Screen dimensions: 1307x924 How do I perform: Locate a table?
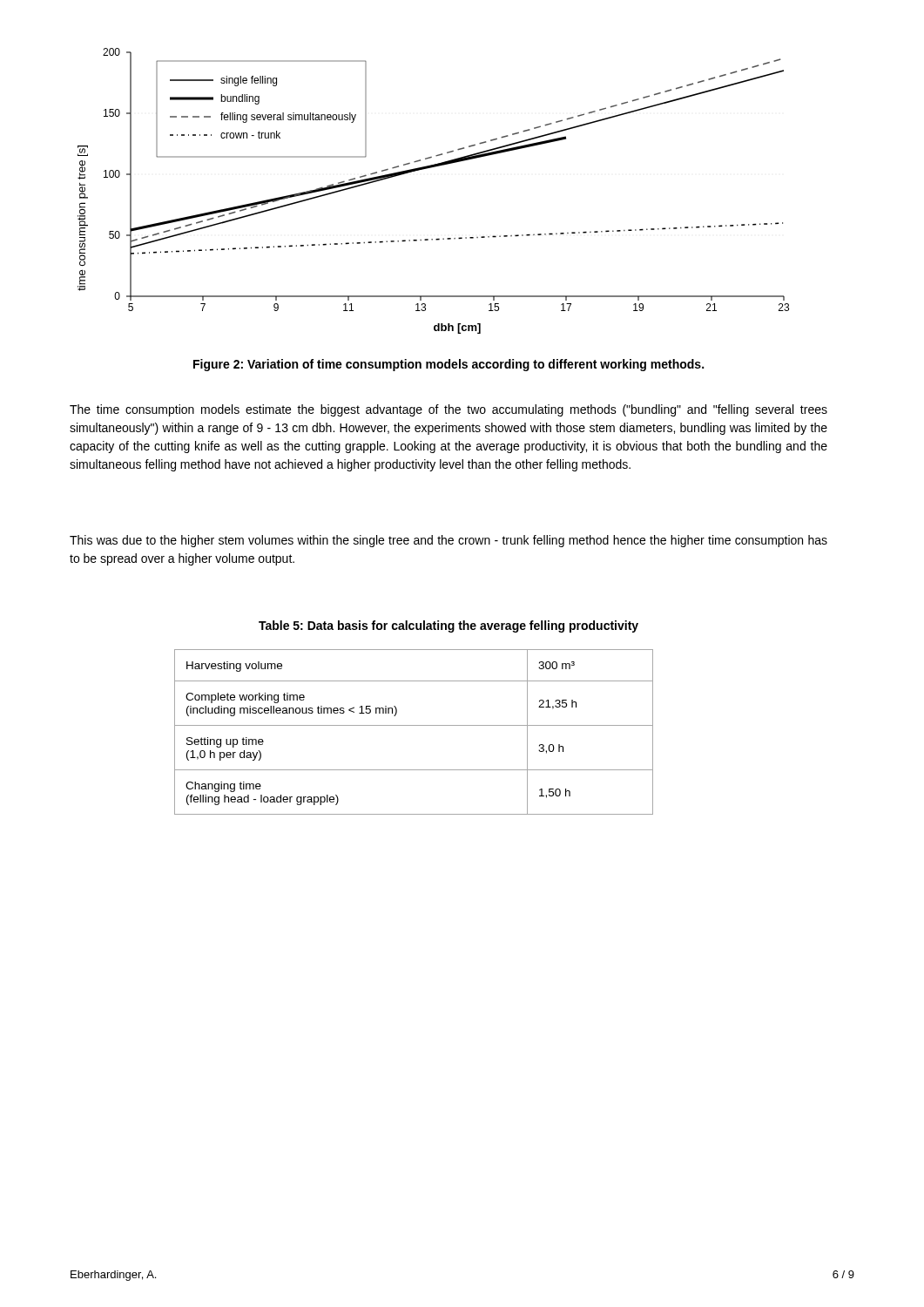tap(414, 732)
